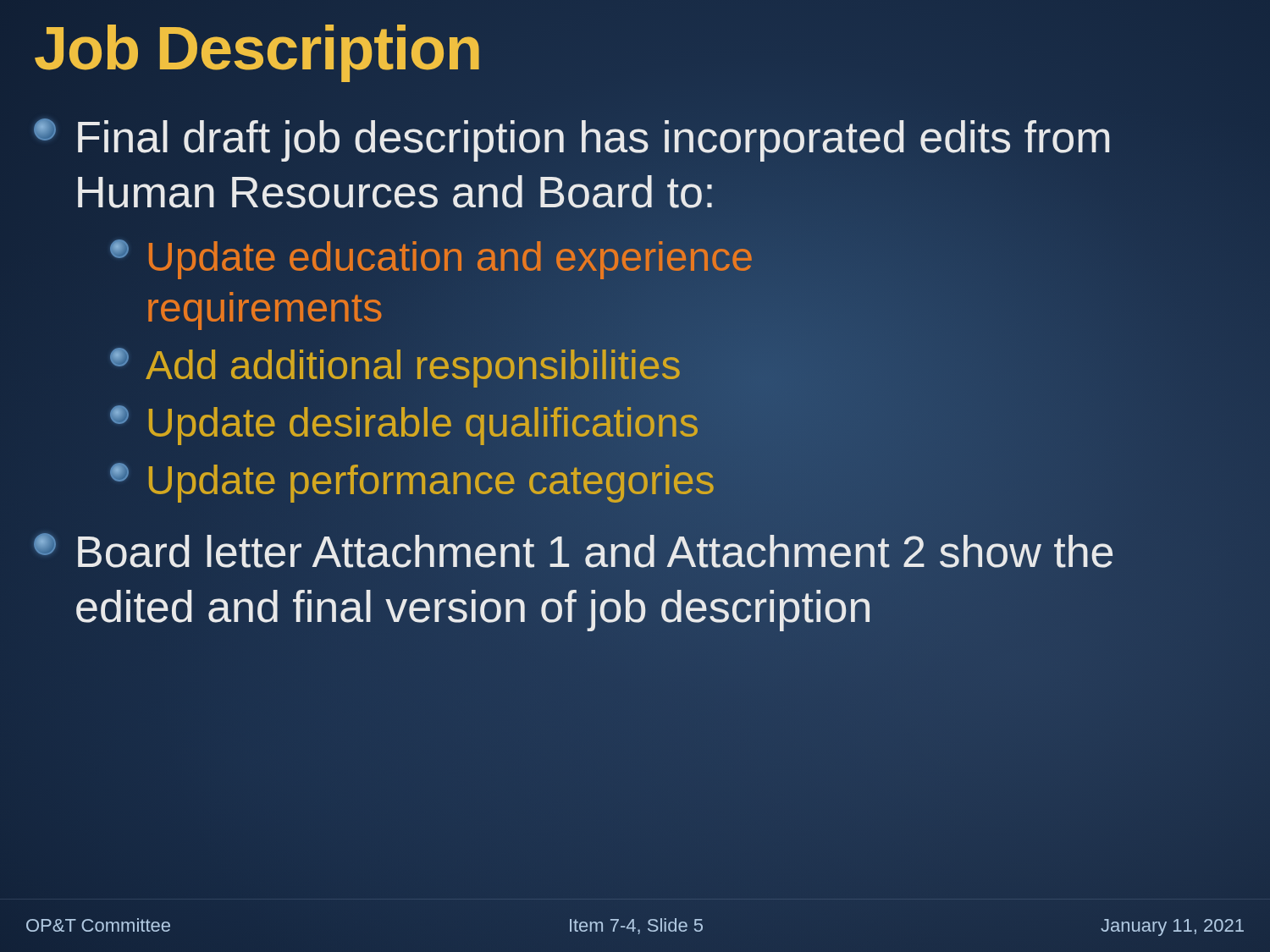Where does it say "Add additional responsibilities"?

point(396,366)
